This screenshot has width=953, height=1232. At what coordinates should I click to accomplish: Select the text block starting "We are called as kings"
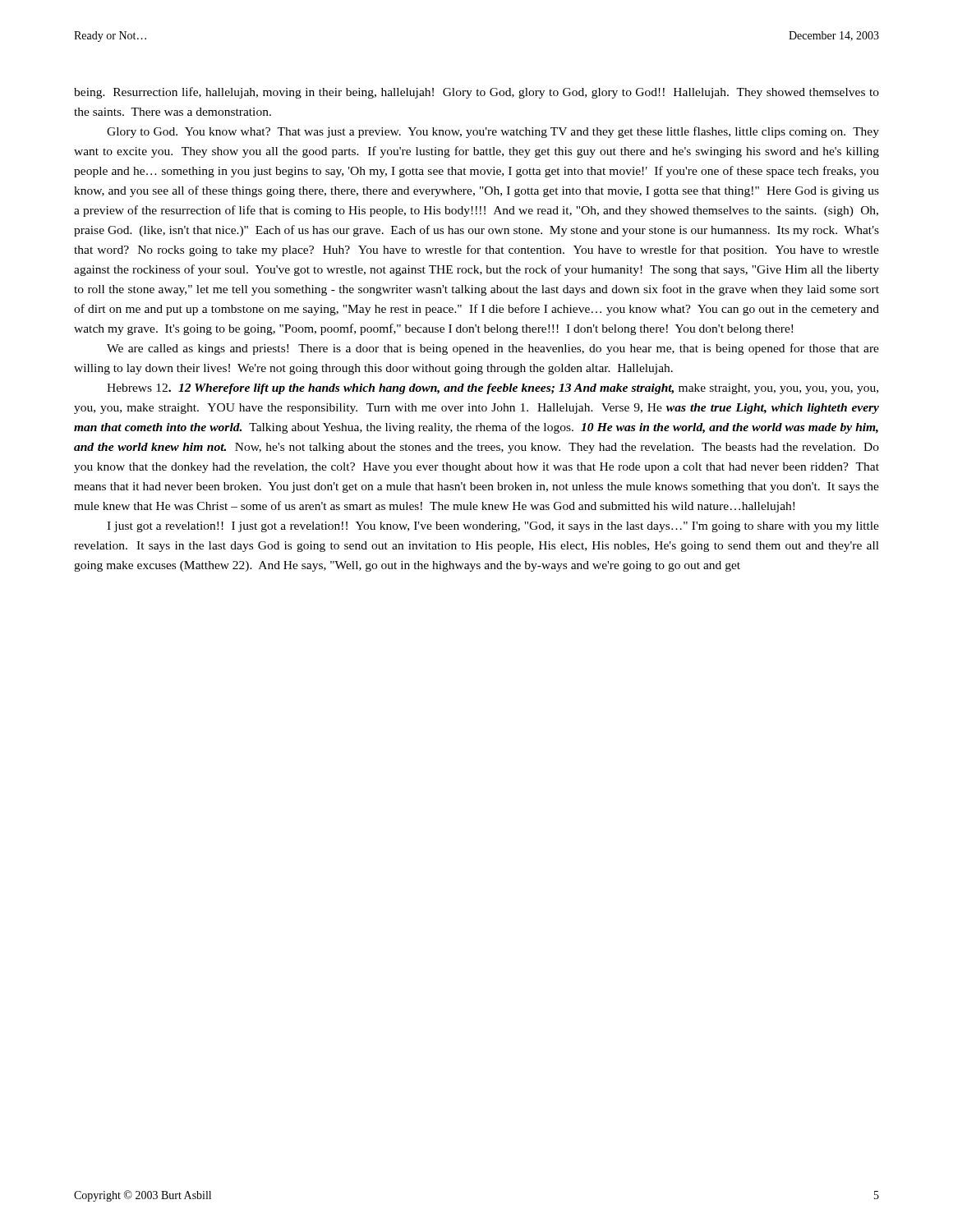pos(476,358)
